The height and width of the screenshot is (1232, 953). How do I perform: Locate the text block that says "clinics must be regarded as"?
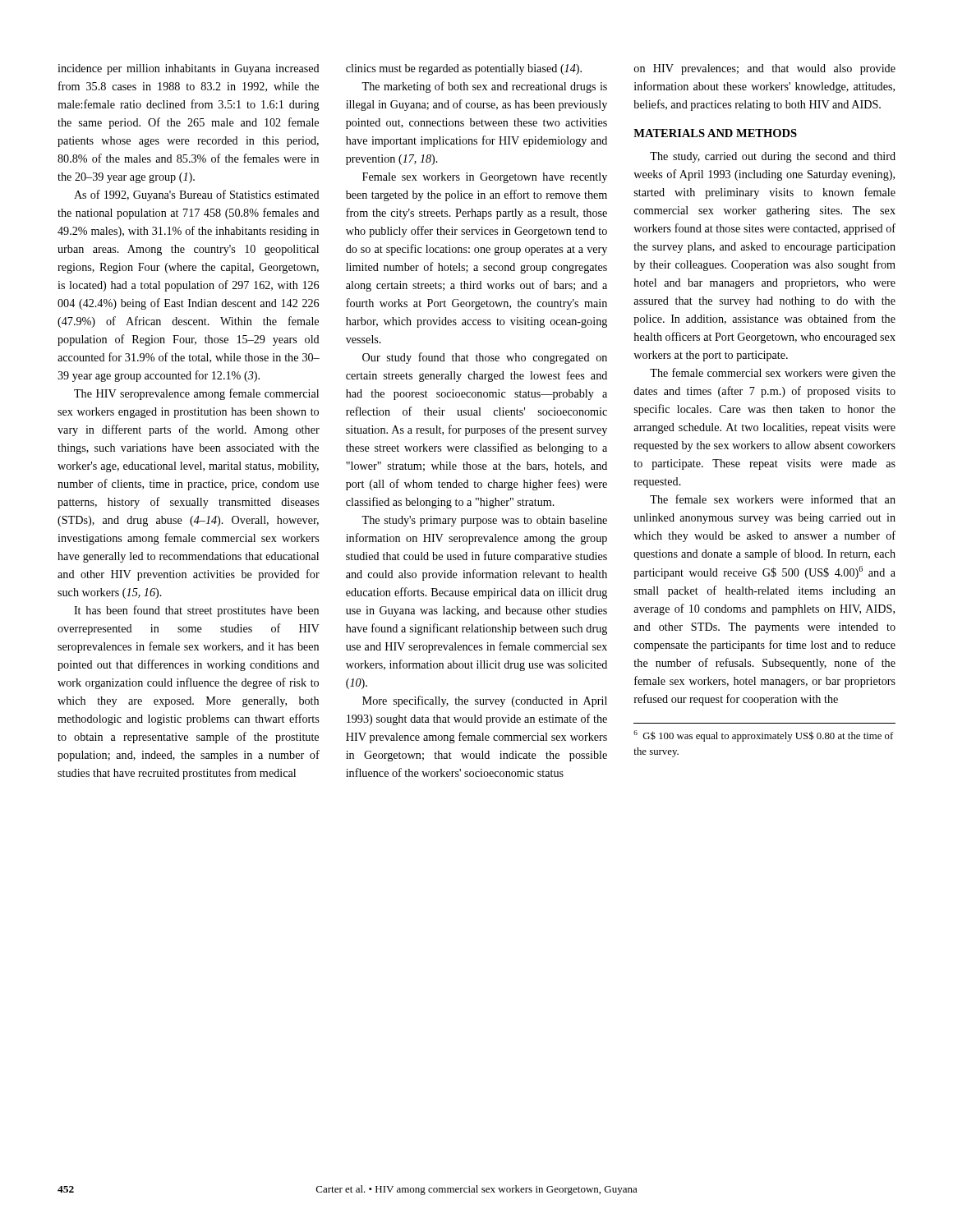(476, 68)
